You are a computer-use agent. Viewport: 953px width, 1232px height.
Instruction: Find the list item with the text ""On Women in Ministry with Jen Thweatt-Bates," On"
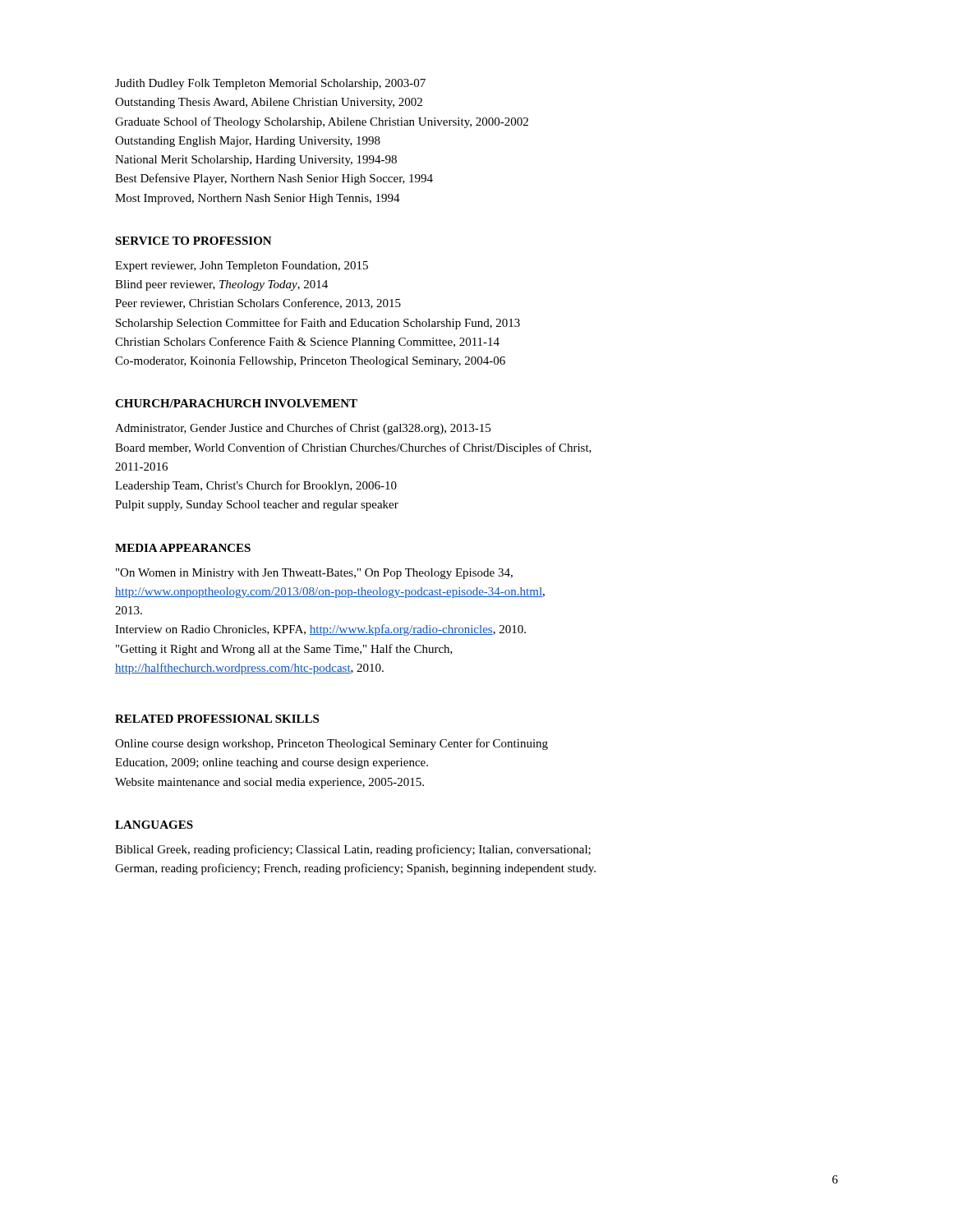[x=476, y=592]
